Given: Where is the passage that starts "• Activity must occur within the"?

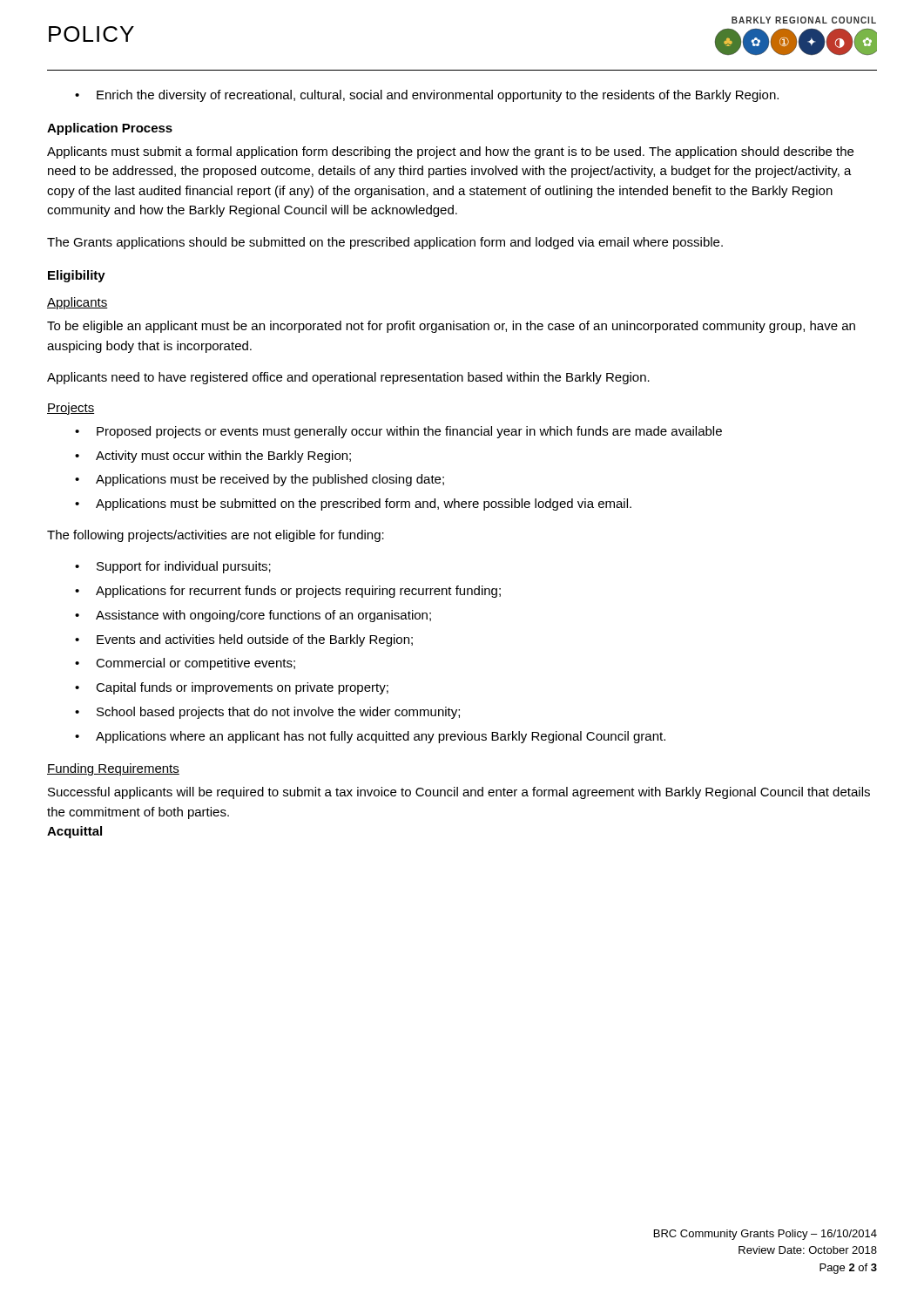Looking at the screenshot, I should [x=213, y=455].
